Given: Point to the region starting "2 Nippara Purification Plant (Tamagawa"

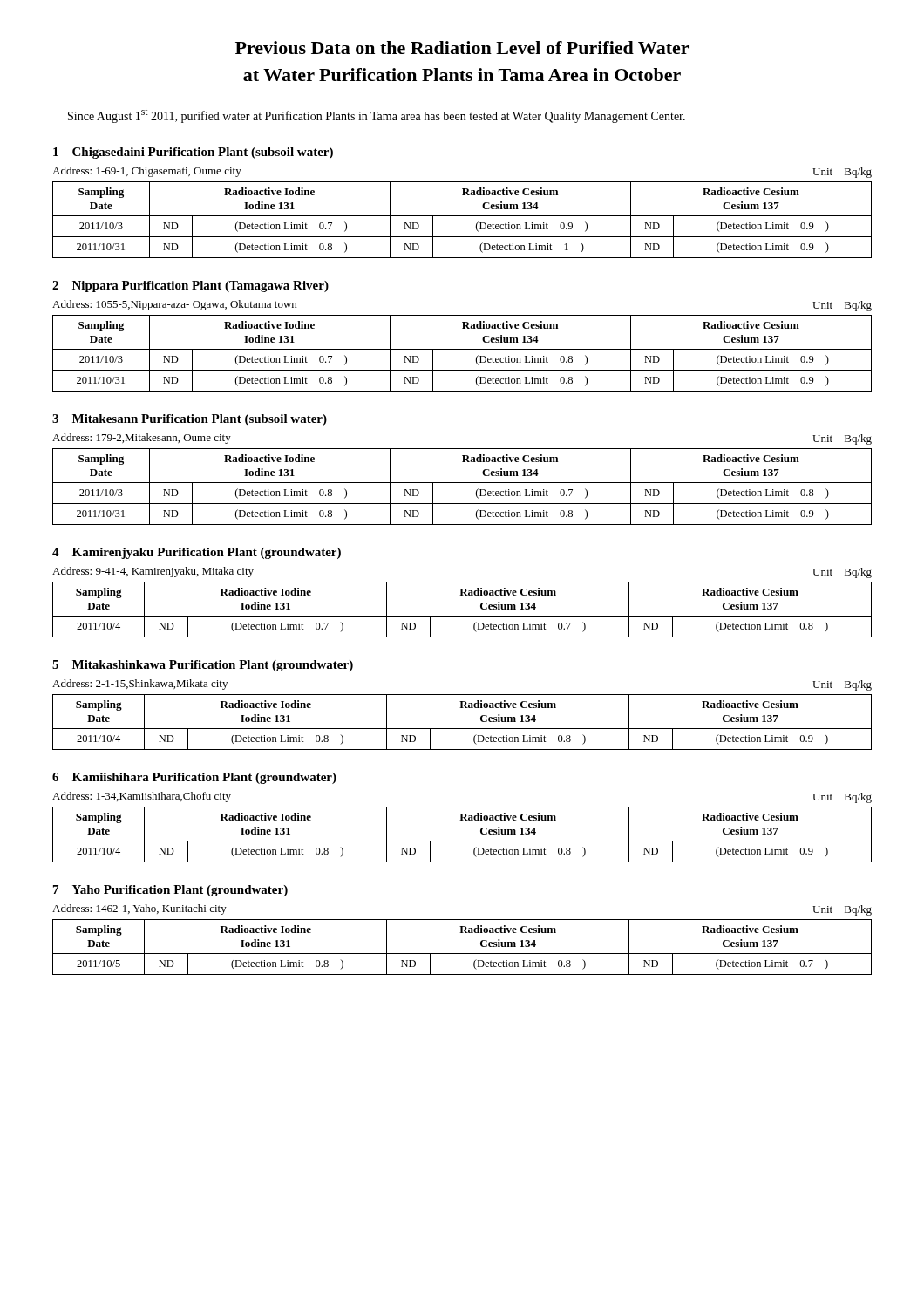Looking at the screenshot, I should [x=190, y=285].
